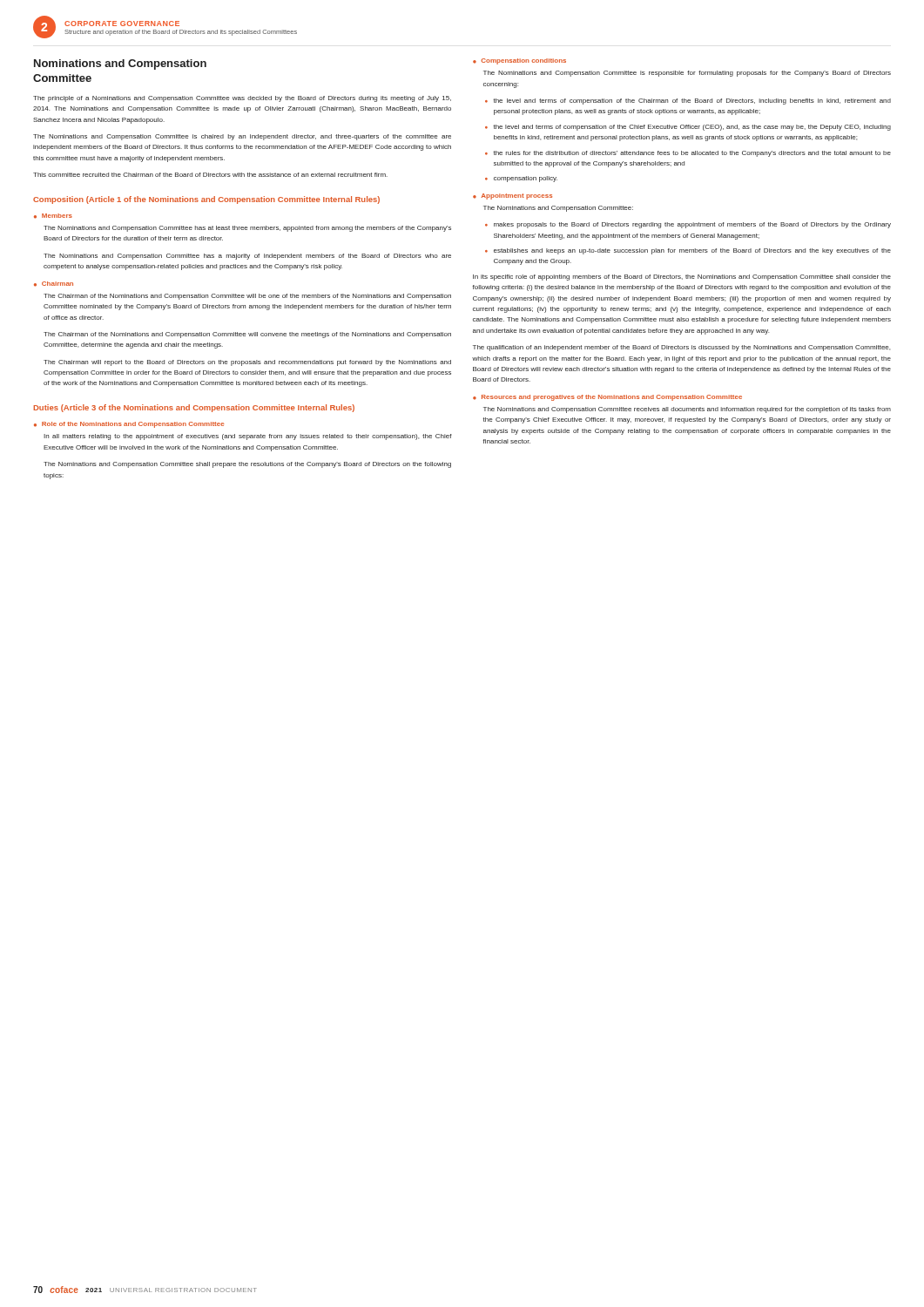Viewport: 924px width, 1307px height.
Task: Point to the passage starting "Role of the Nominations and"
Action: click(x=133, y=424)
